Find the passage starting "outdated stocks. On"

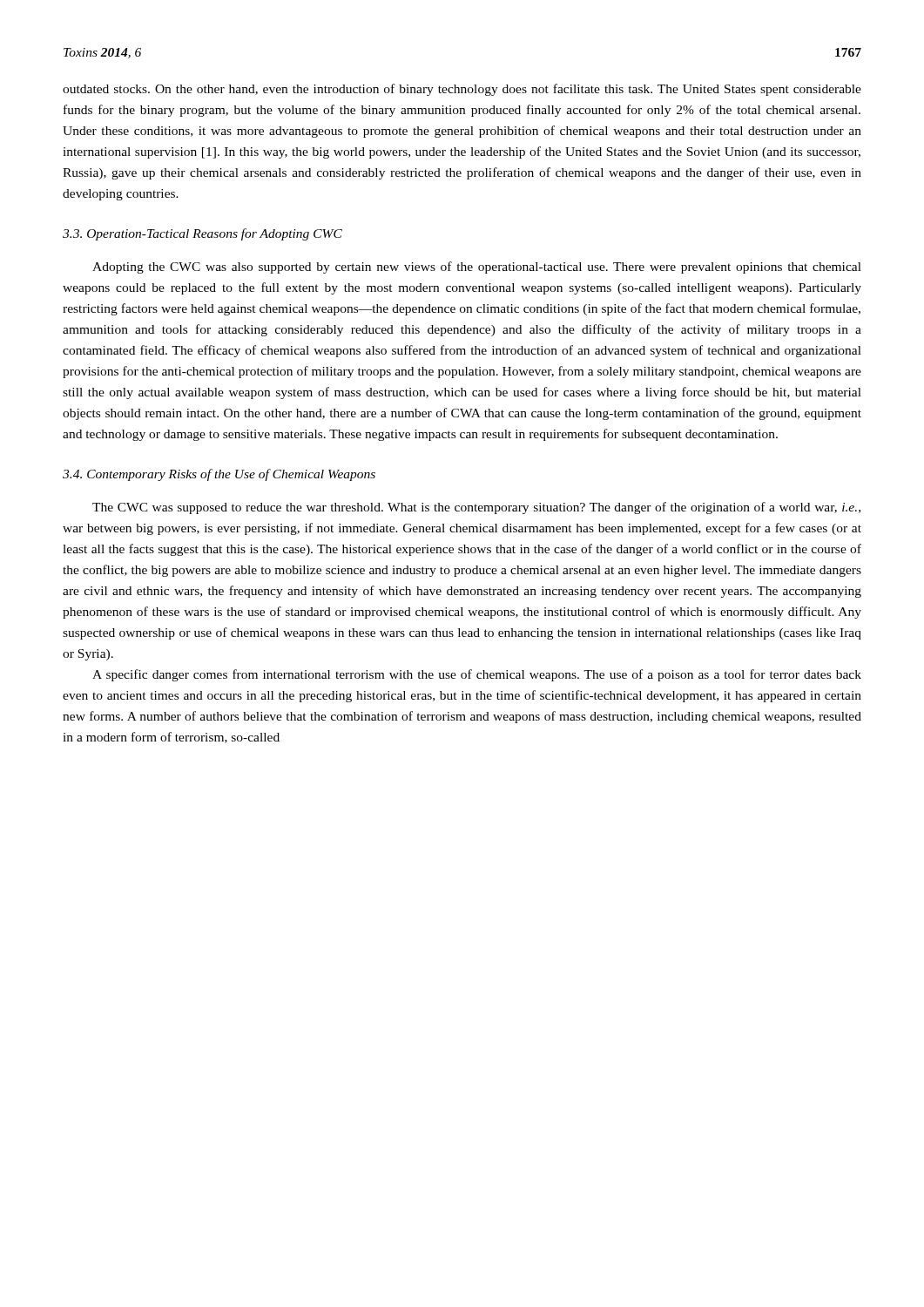462,141
